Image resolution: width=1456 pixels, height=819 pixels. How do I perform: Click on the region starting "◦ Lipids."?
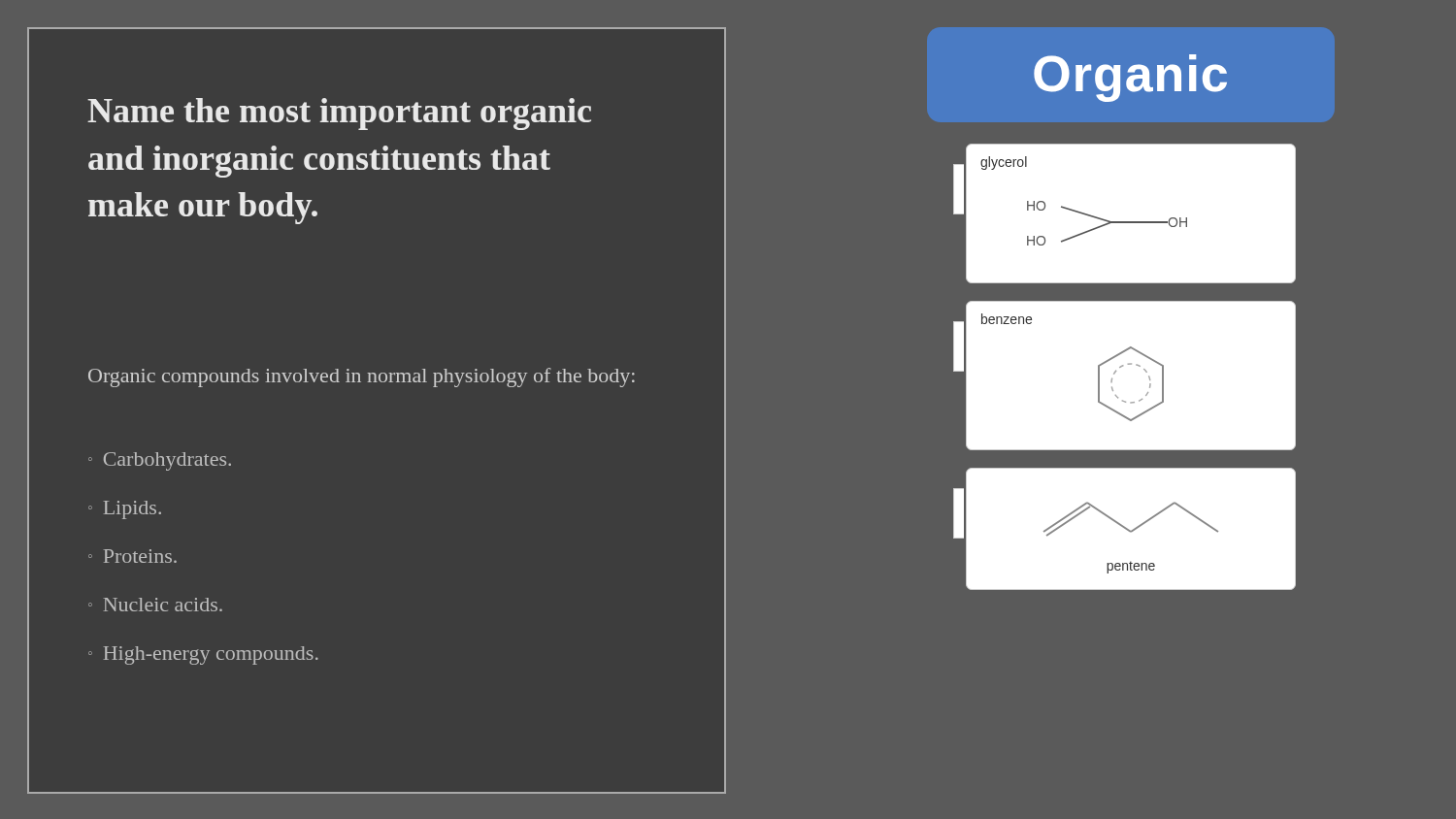click(125, 507)
